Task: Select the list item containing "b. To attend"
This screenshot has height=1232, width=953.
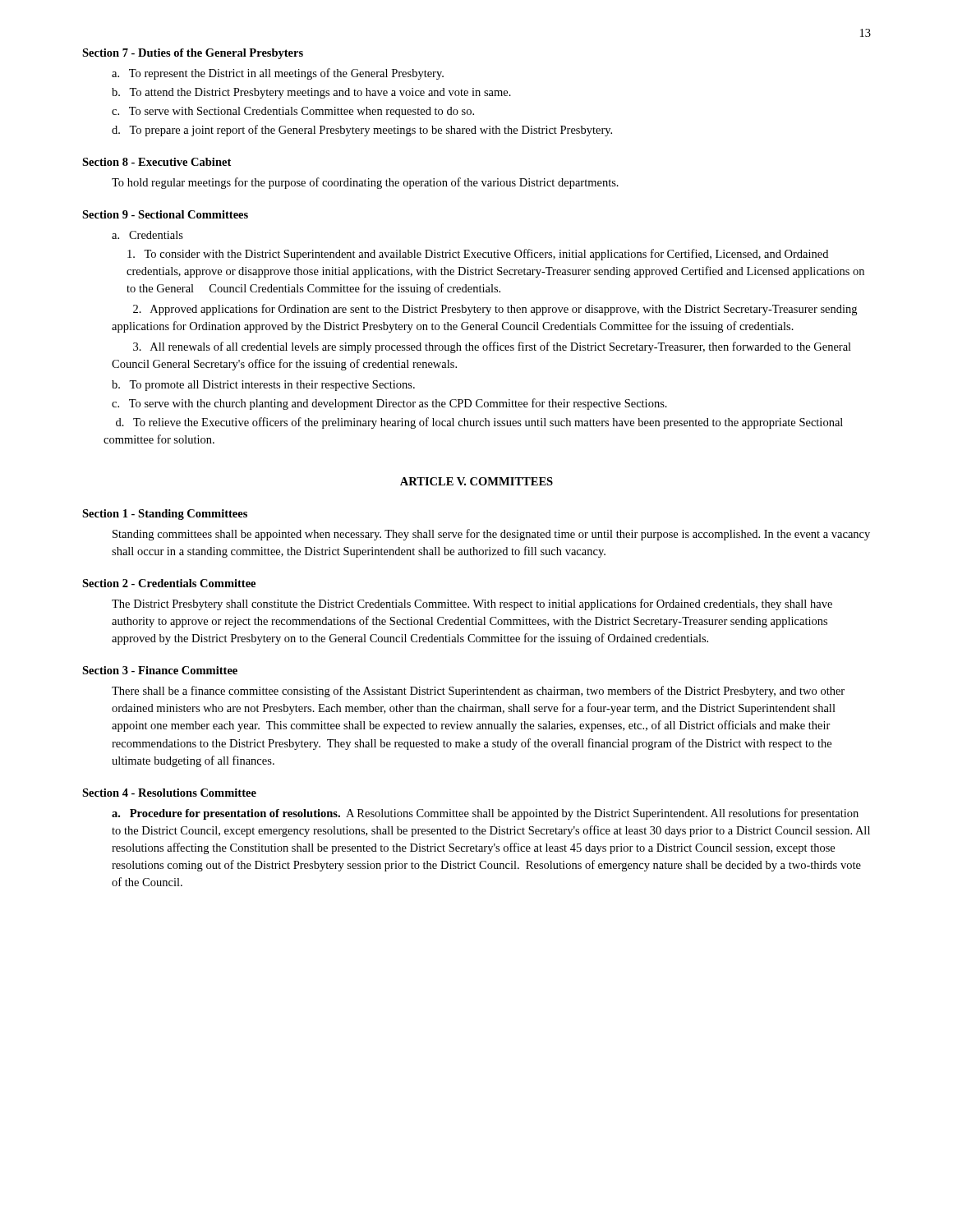Action: (x=311, y=92)
